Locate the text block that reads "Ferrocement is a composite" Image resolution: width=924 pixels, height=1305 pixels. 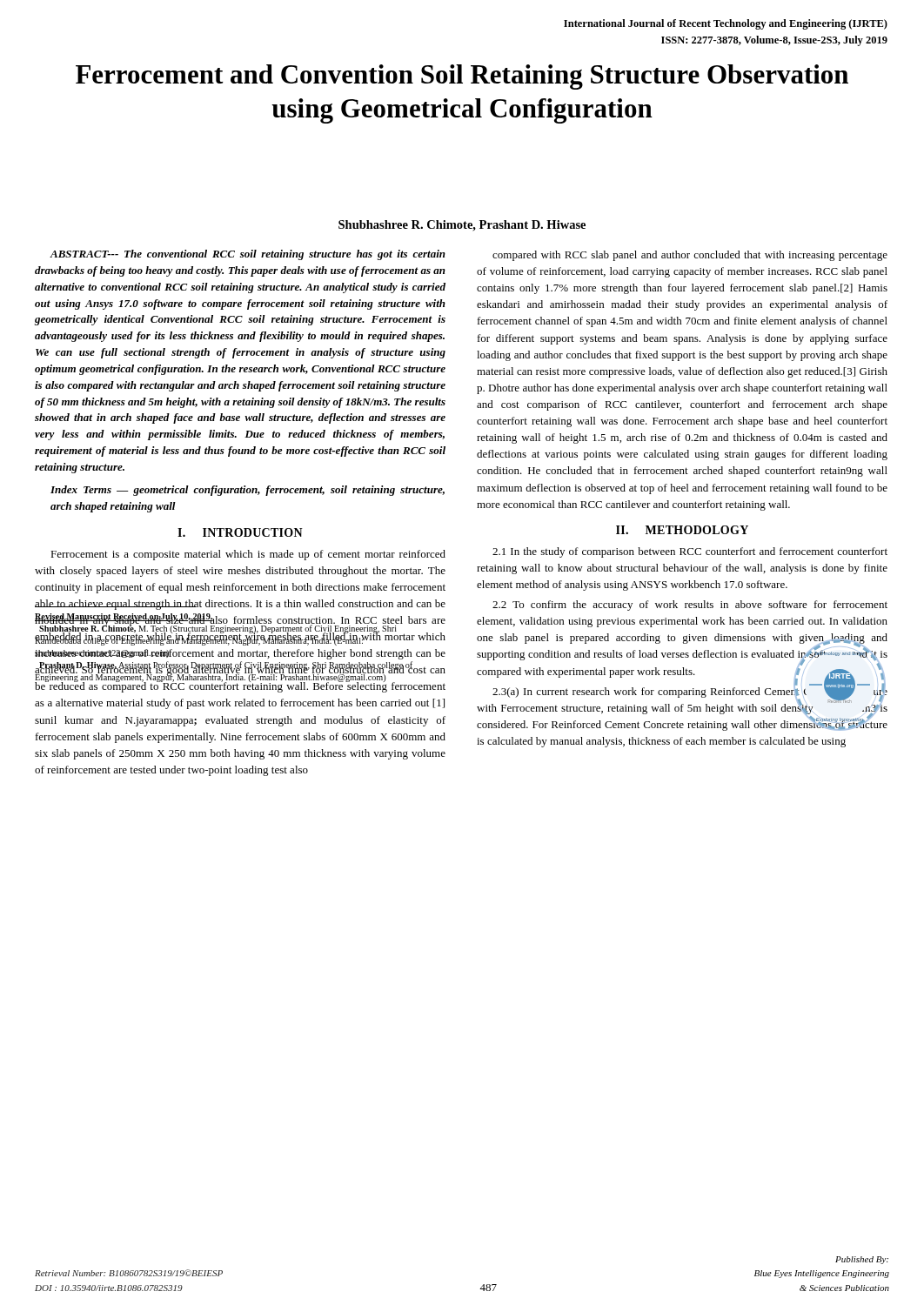[x=240, y=661]
